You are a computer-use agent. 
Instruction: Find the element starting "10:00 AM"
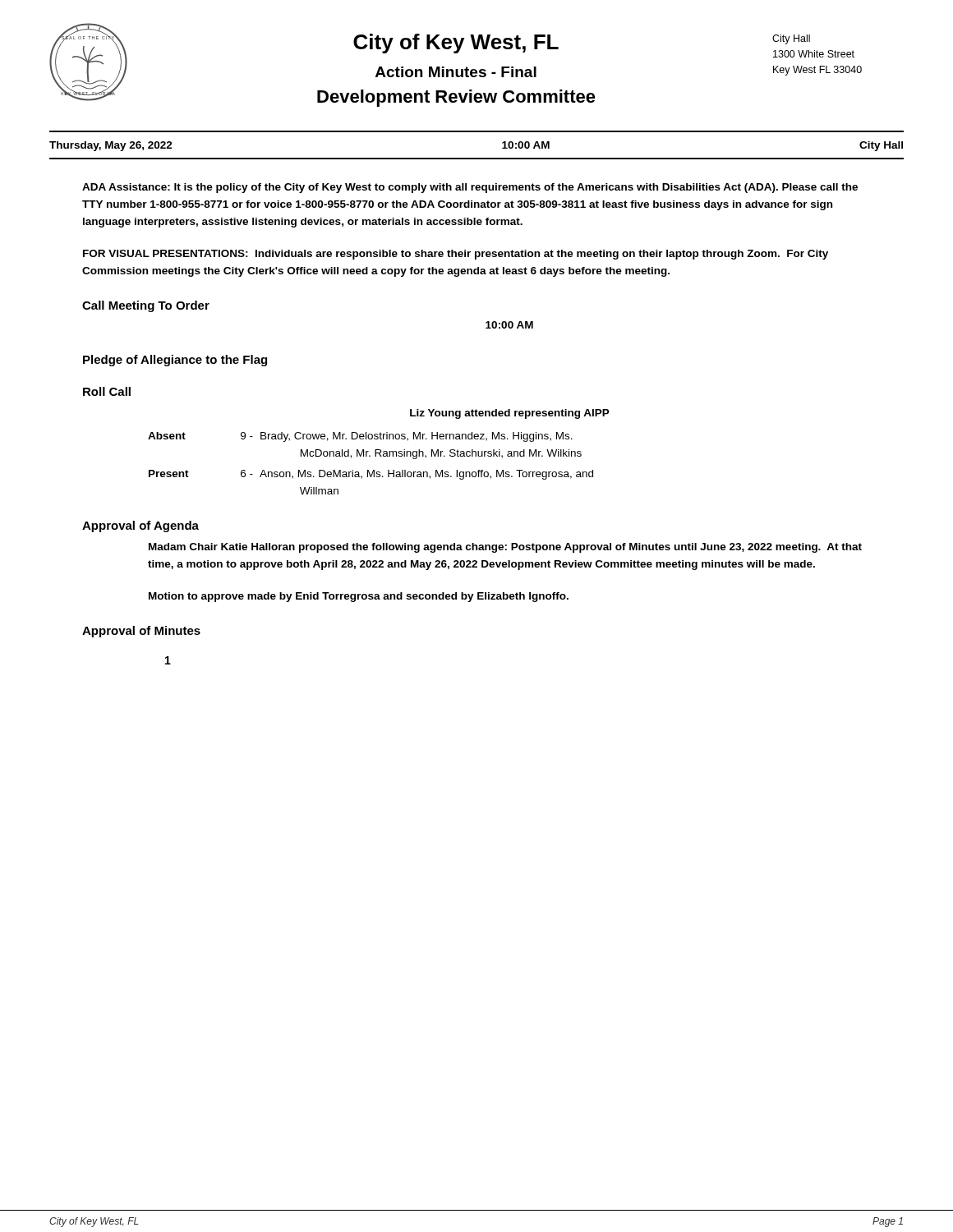click(509, 325)
